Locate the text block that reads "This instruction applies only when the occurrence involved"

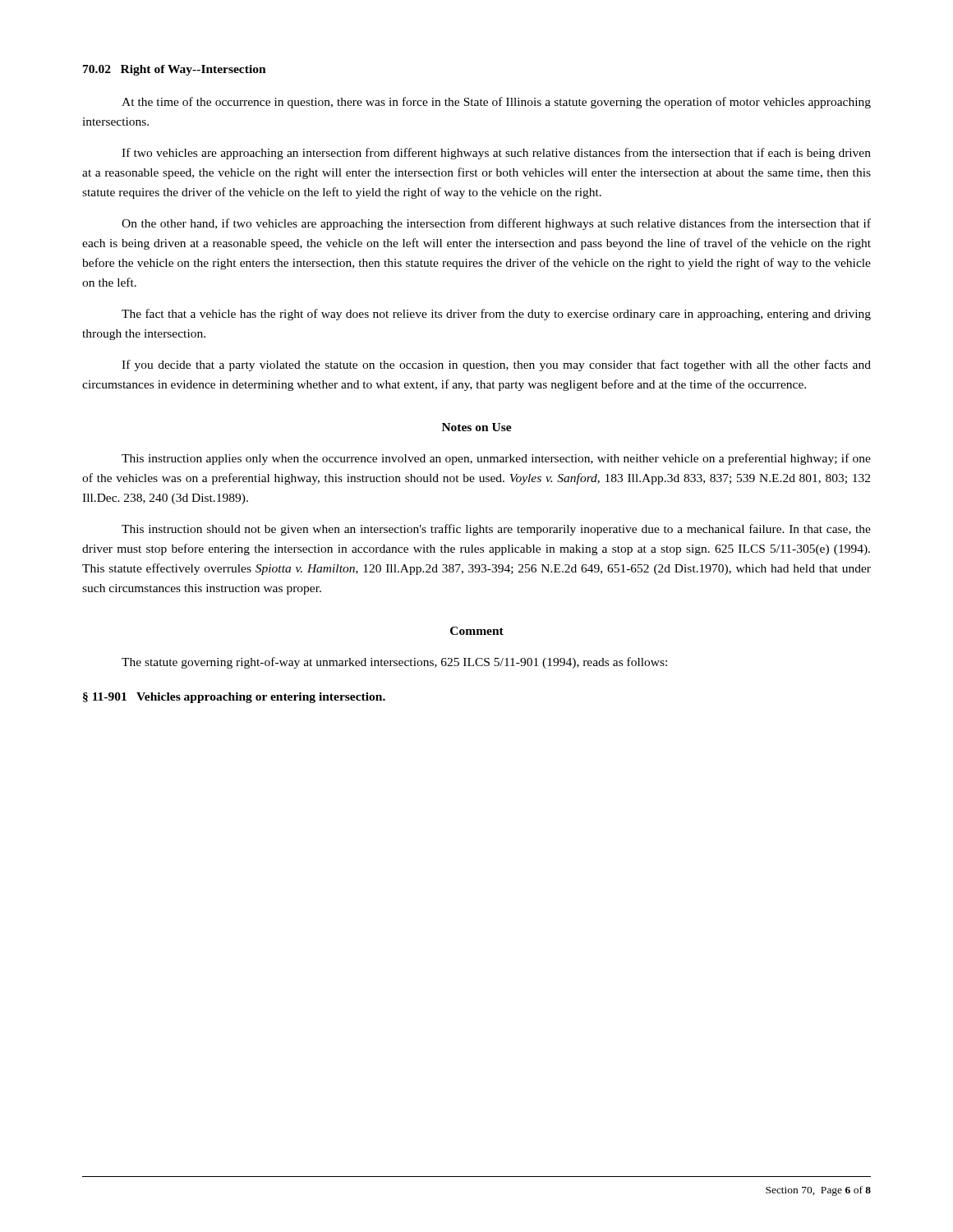pos(476,478)
